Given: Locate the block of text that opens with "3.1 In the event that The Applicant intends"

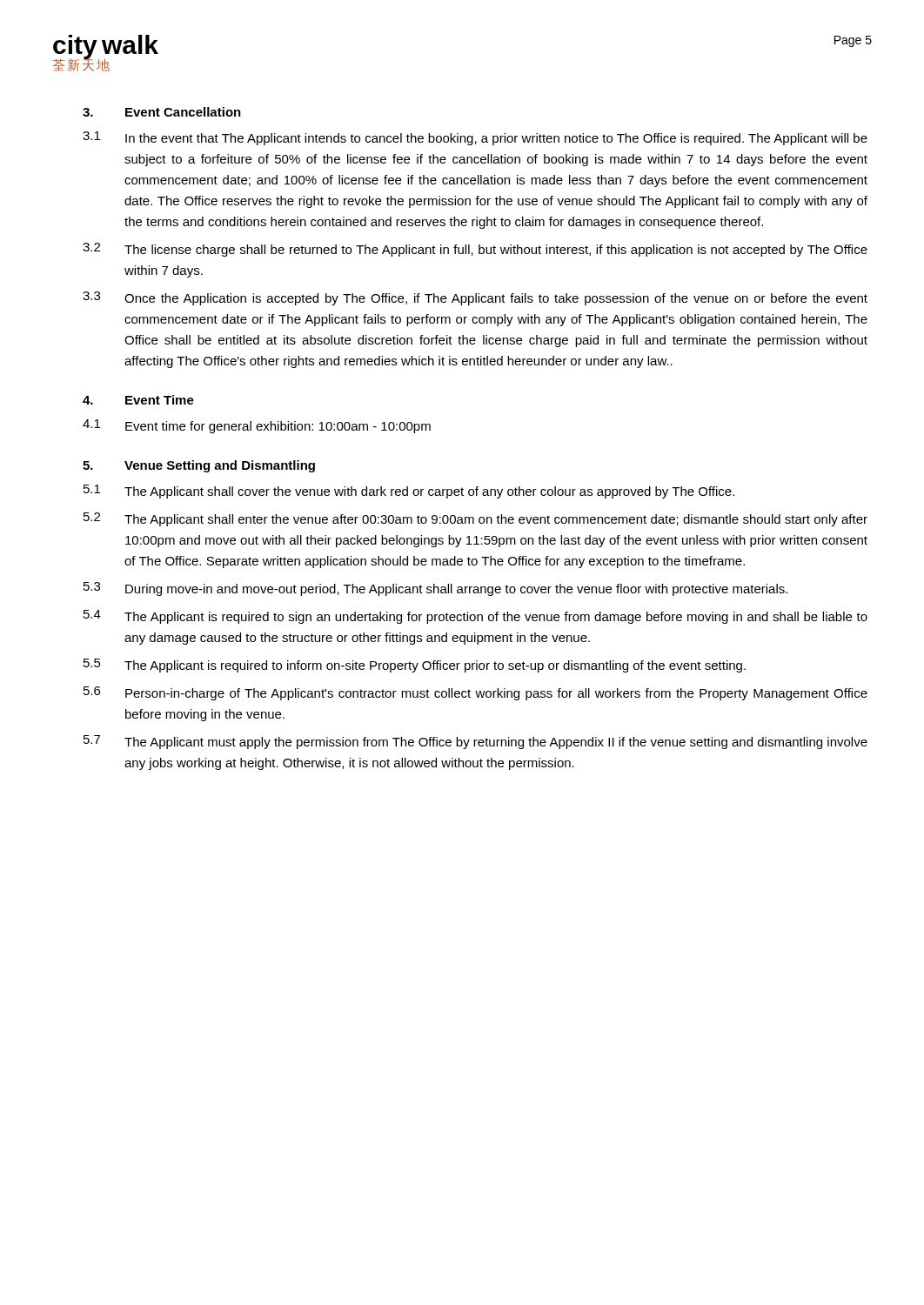Looking at the screenshot, I should (x=475, y=180).
